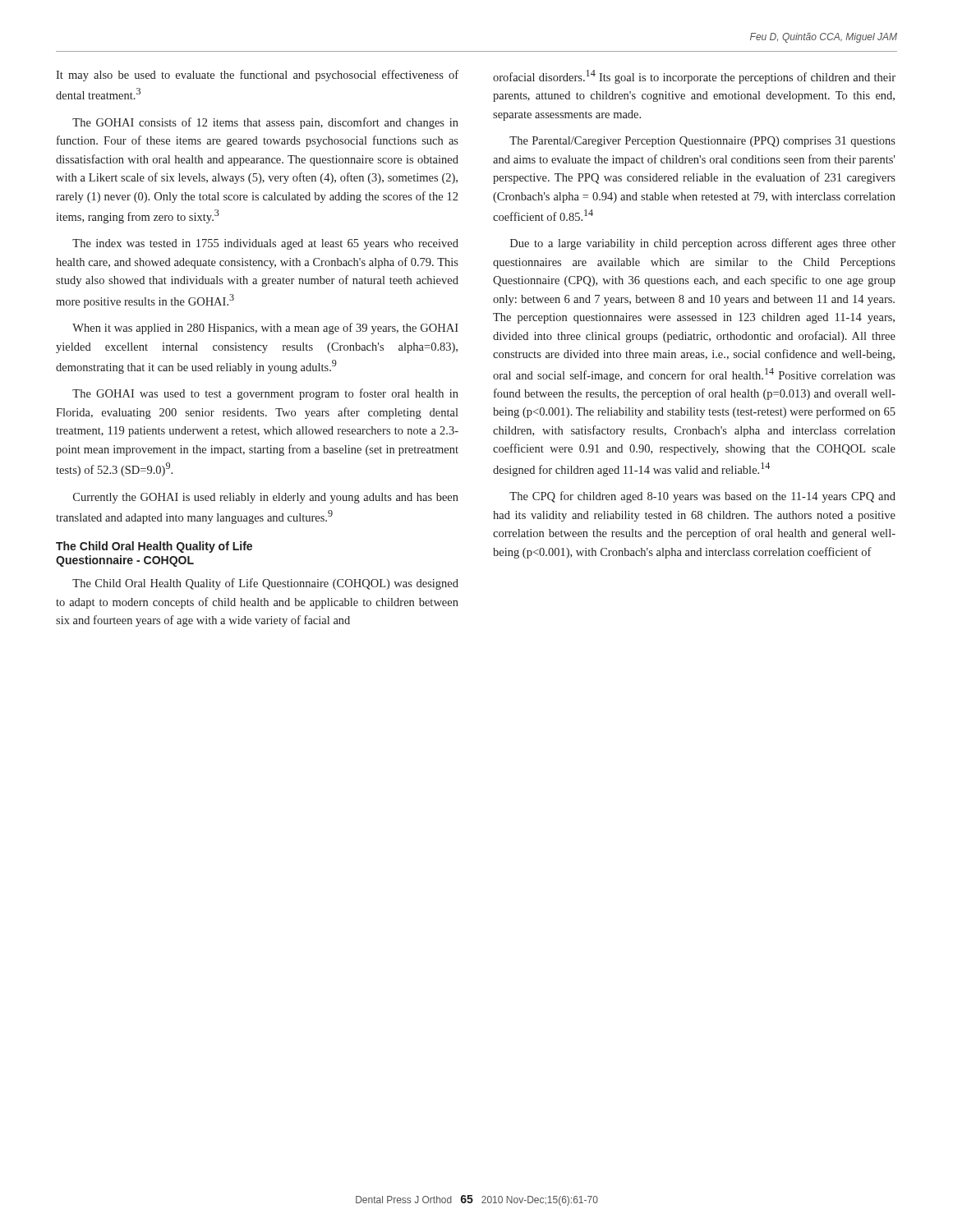Navigate to the text starting "When it was applied in 280 Hispanics, with"
Viewport: 953px width, 1232px height.
tap(257, 348)
